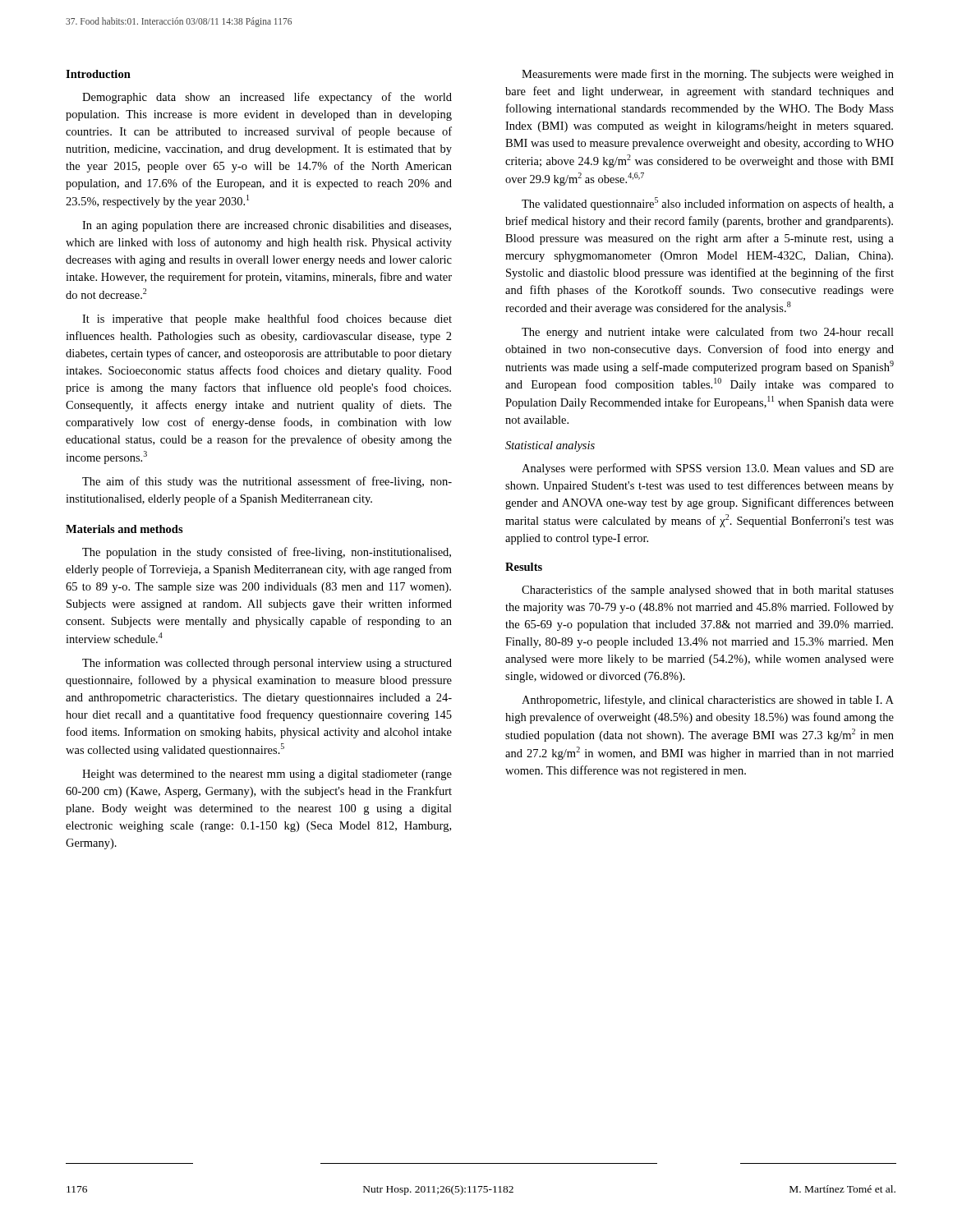This screenshot has width=962, height=1232.
Task: Locate the passage starting "Characteristics of the sample analysed"
Action: 700,633
